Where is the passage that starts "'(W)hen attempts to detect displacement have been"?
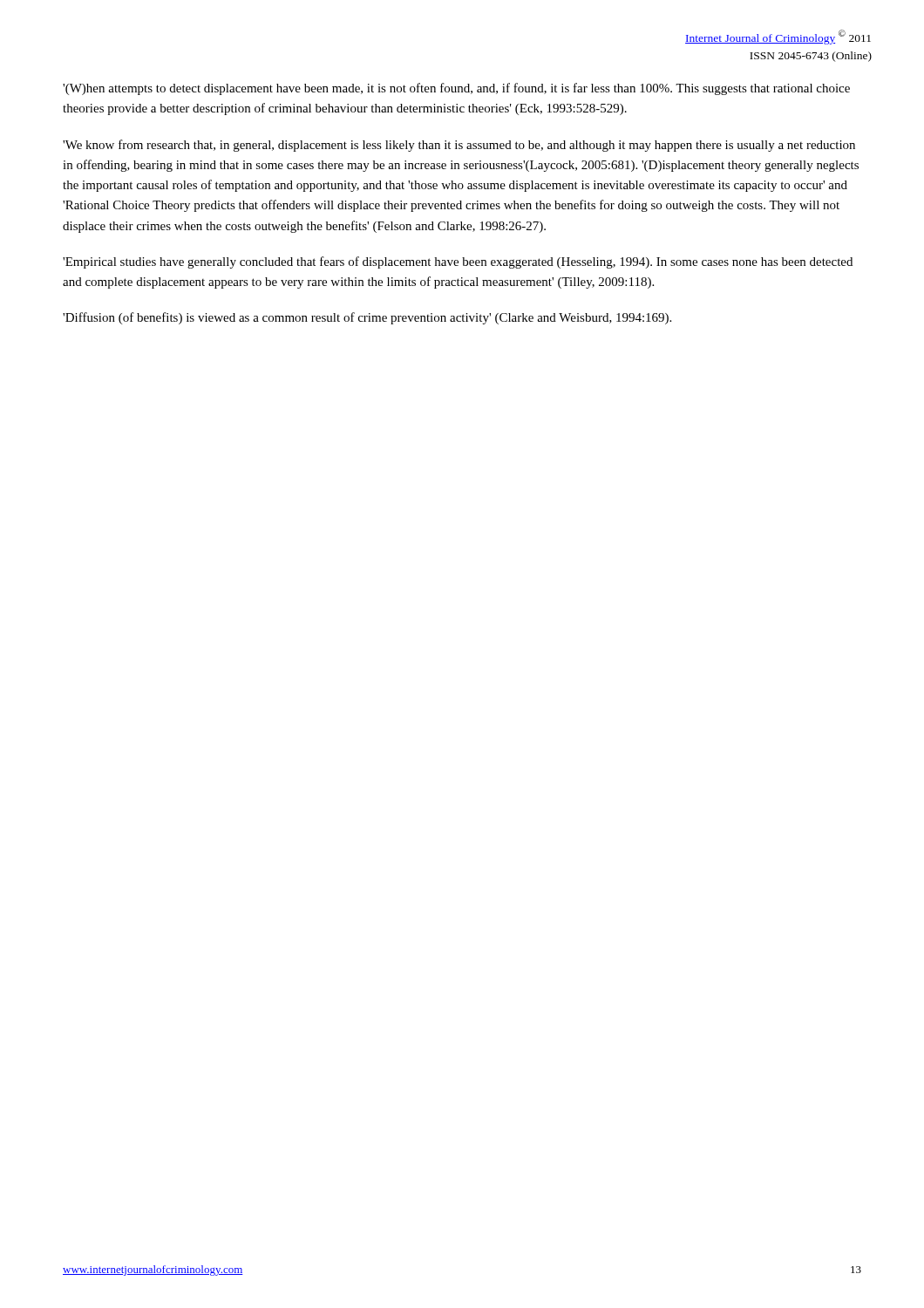 [457, 98]
